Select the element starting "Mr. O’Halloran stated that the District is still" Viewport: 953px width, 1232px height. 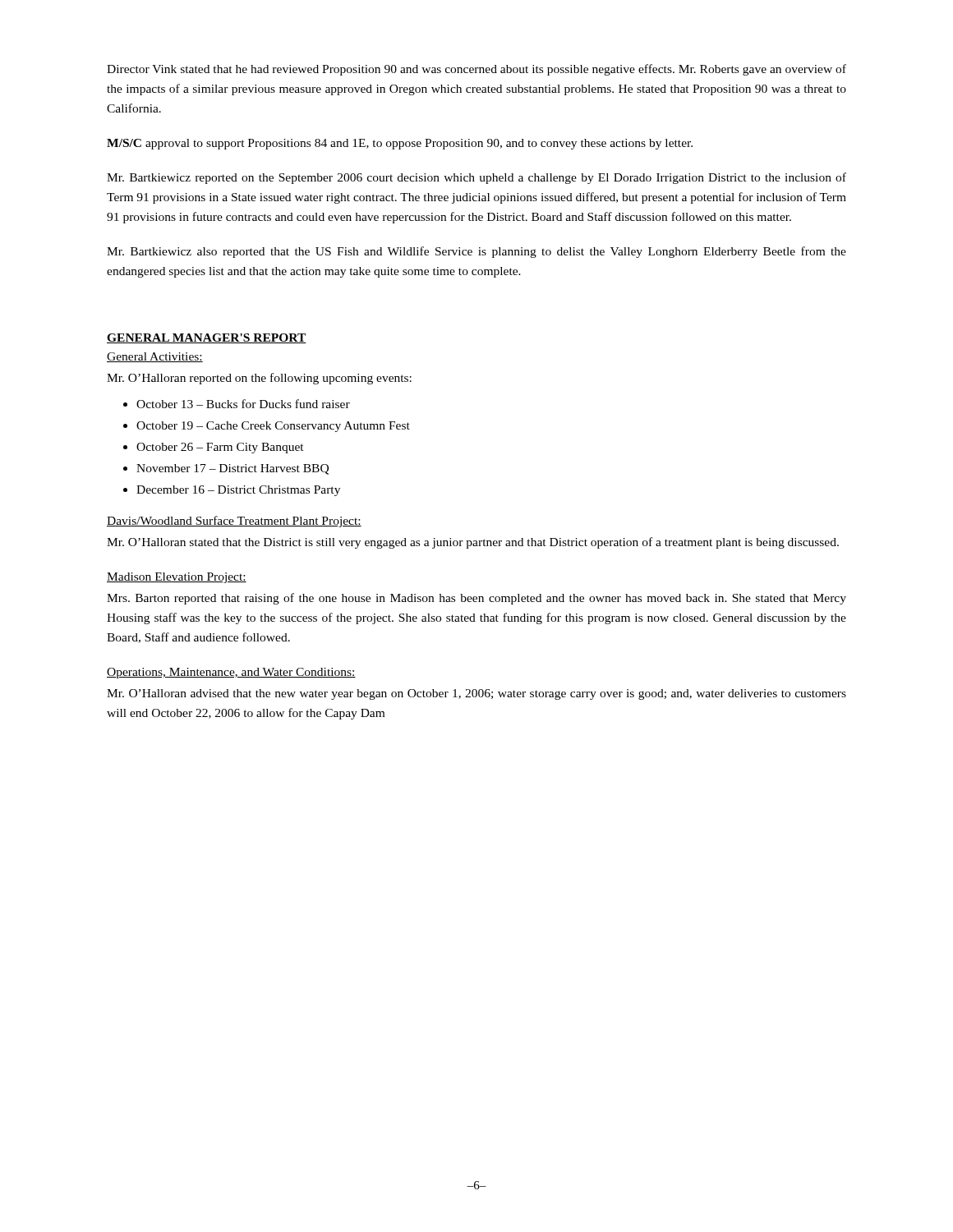tap(473, 542)
